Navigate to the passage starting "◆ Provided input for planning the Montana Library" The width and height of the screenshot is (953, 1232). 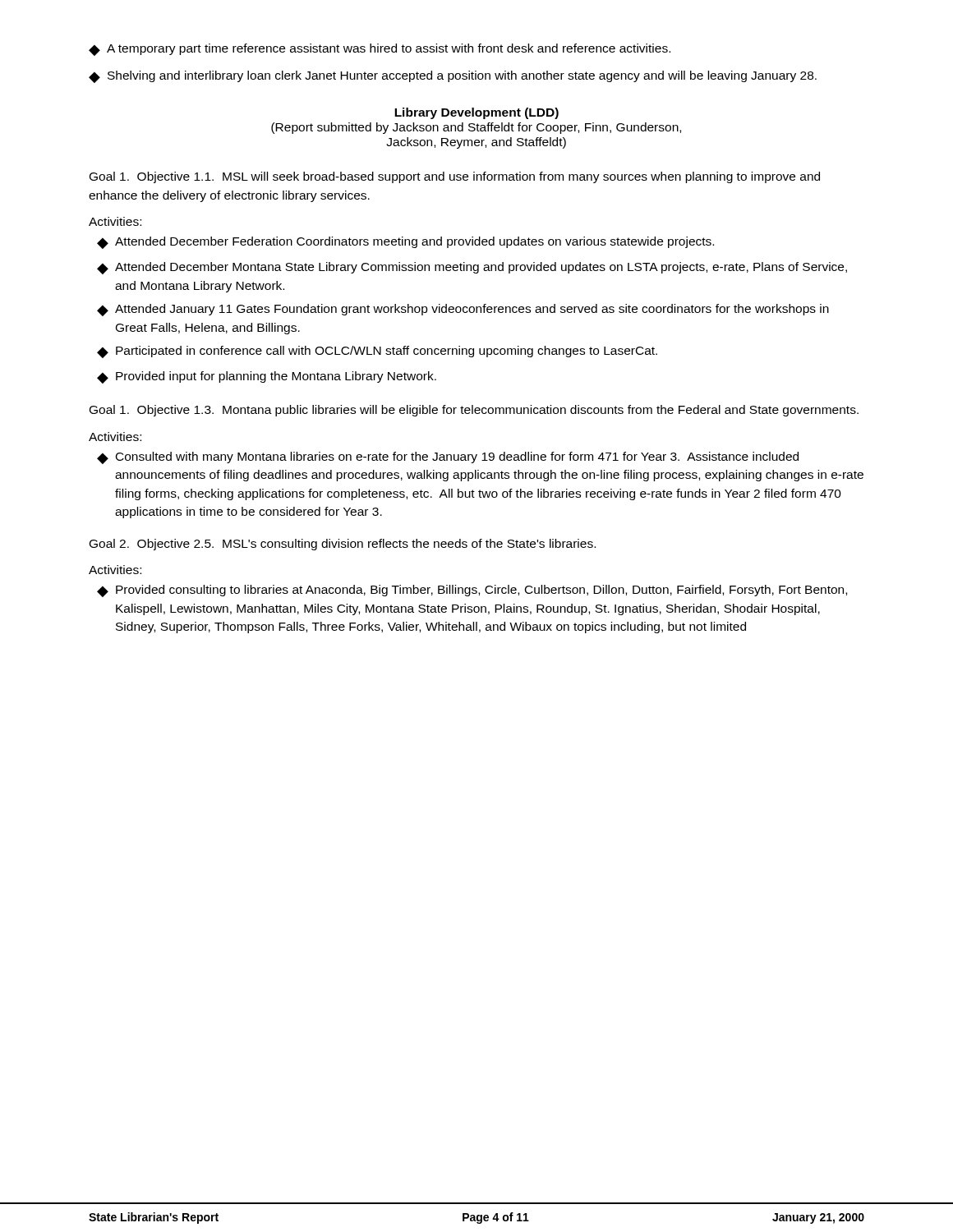(x=267, y=377)
